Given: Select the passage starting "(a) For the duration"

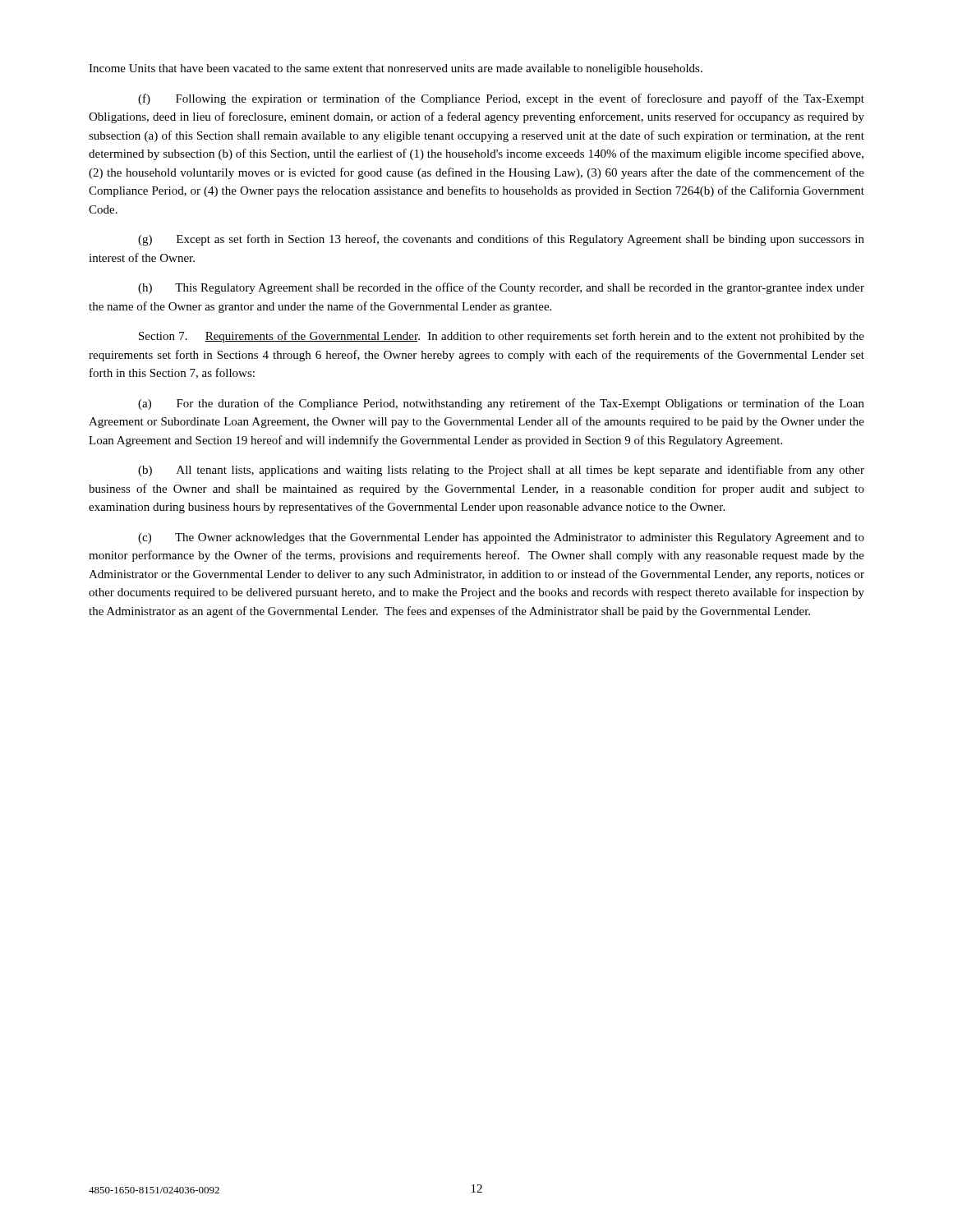Looking at the screenshot, I should pyautogui.click(x=476, y=422).
